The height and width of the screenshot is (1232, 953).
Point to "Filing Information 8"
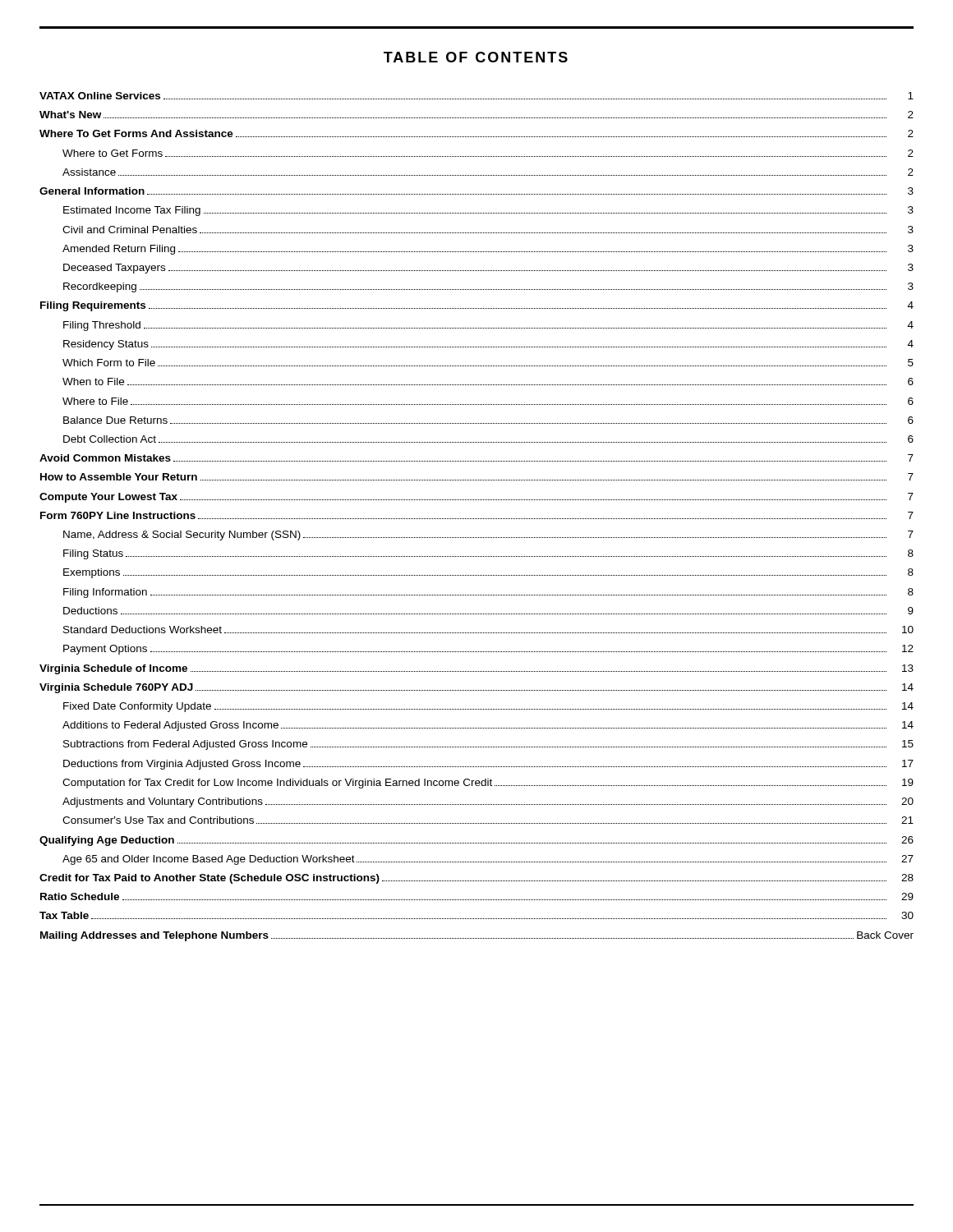coord(476,592)
